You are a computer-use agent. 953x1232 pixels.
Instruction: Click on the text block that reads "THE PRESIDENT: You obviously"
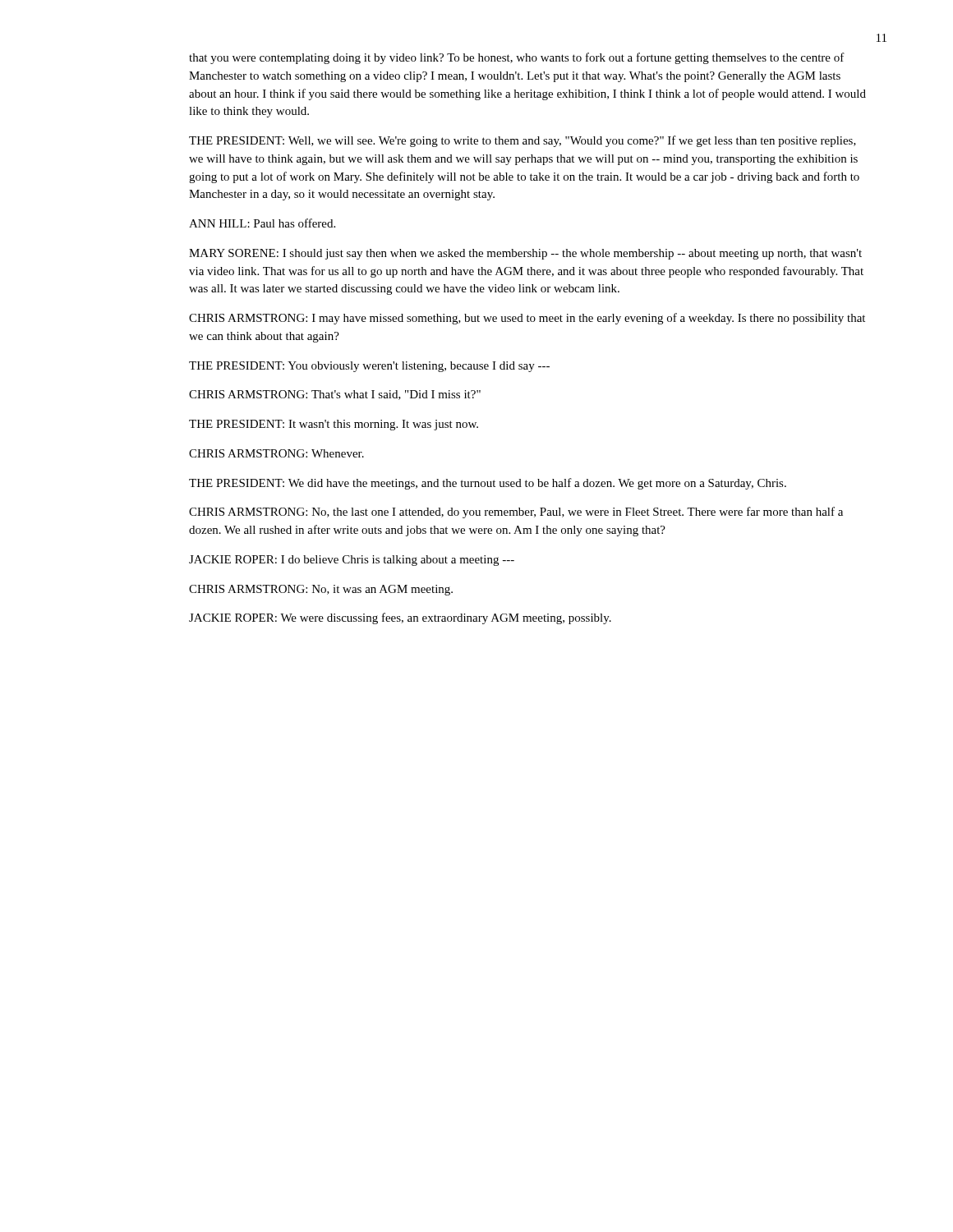369,365
